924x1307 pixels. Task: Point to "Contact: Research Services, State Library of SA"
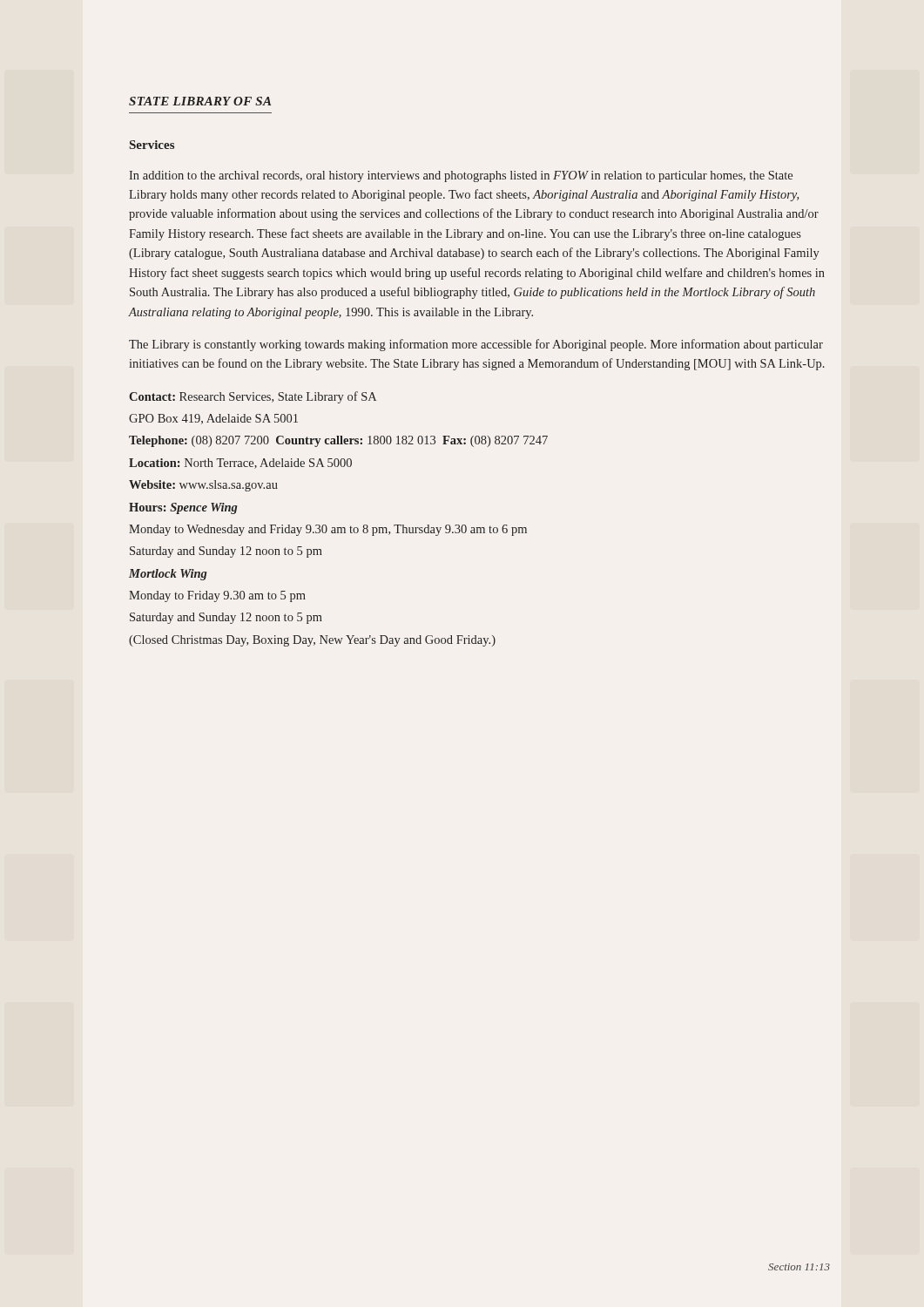pos(253,397)
